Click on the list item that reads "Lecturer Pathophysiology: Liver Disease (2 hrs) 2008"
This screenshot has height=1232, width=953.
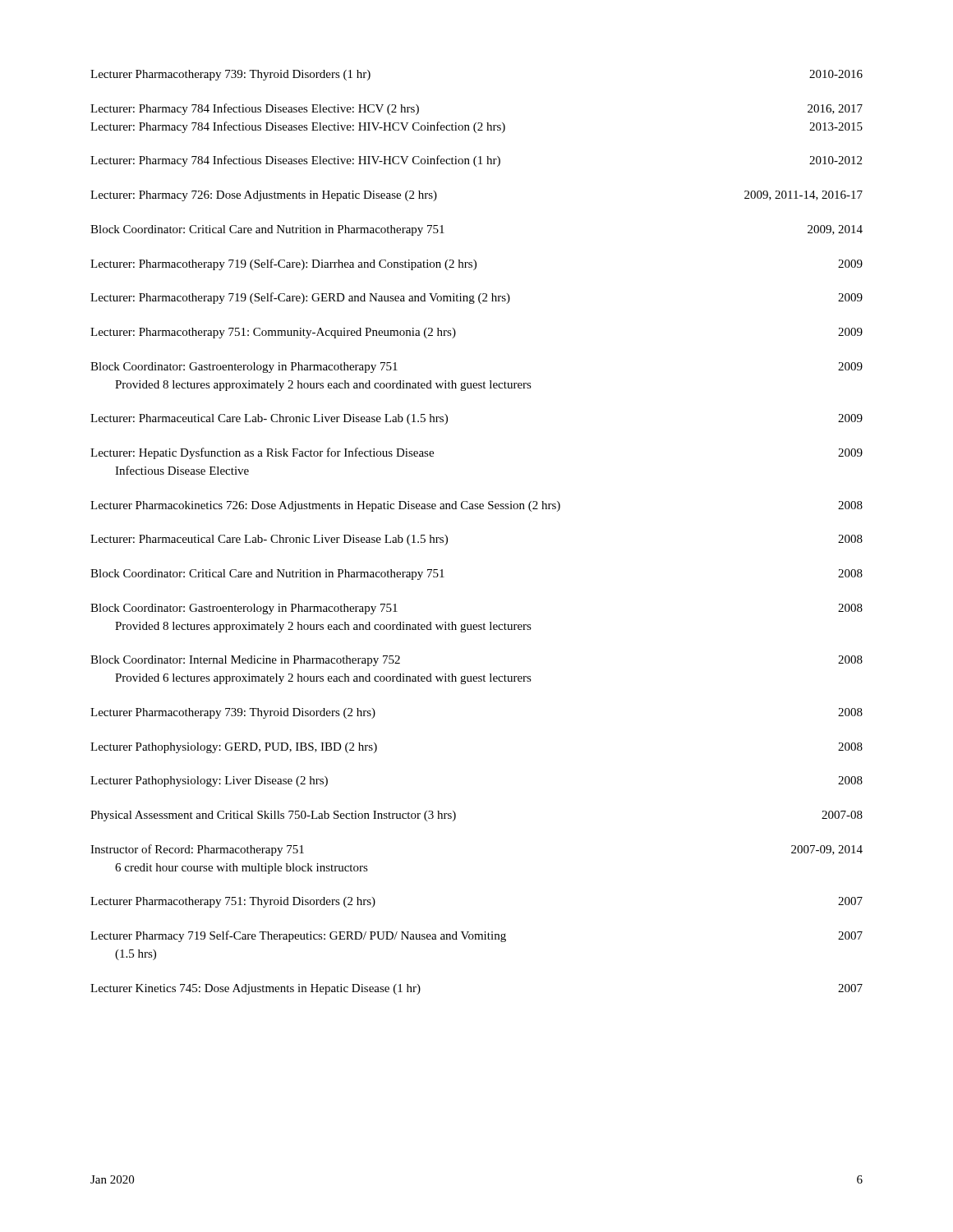(211, 781)
